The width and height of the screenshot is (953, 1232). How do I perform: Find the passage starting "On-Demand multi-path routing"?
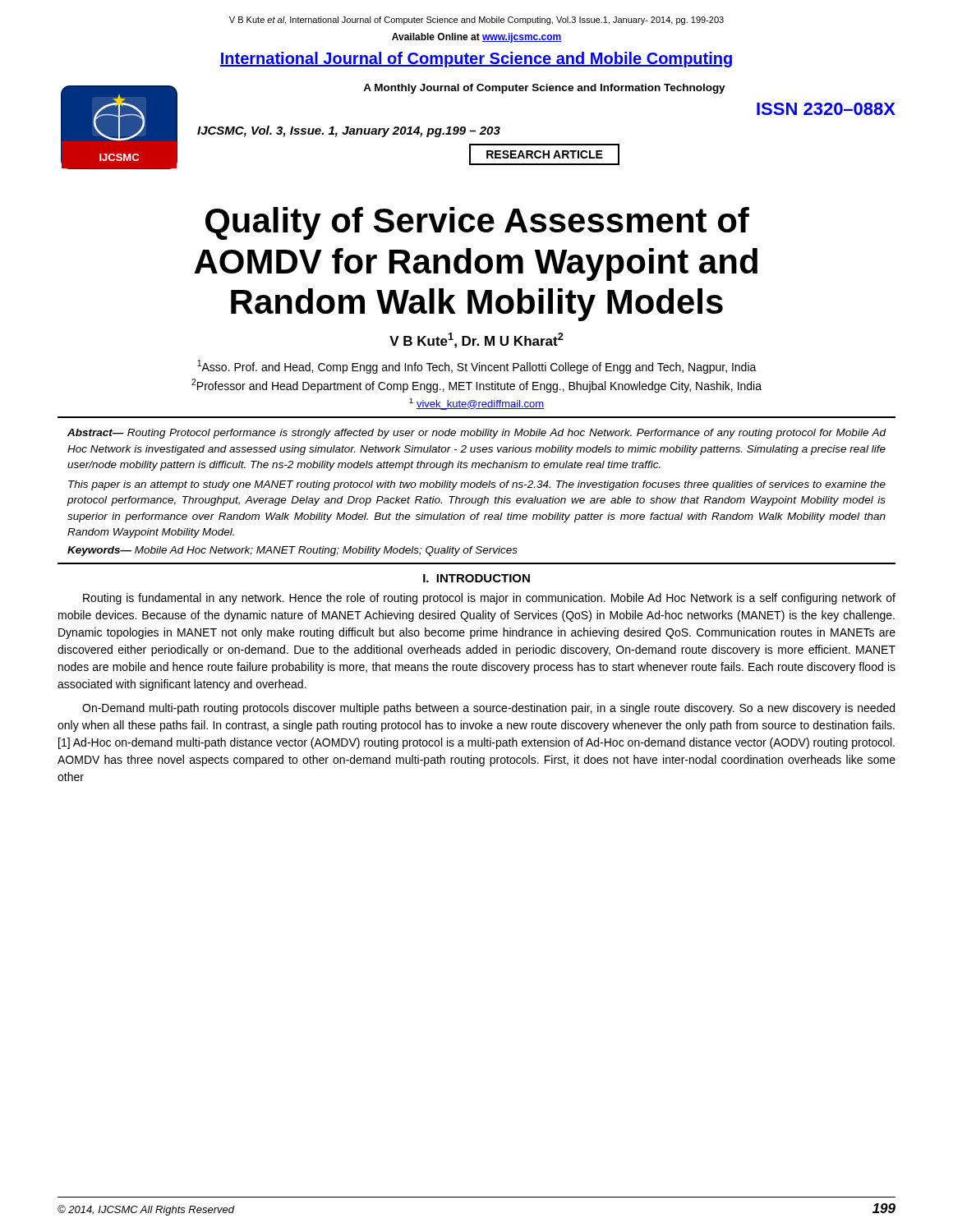tap(476, 742)
